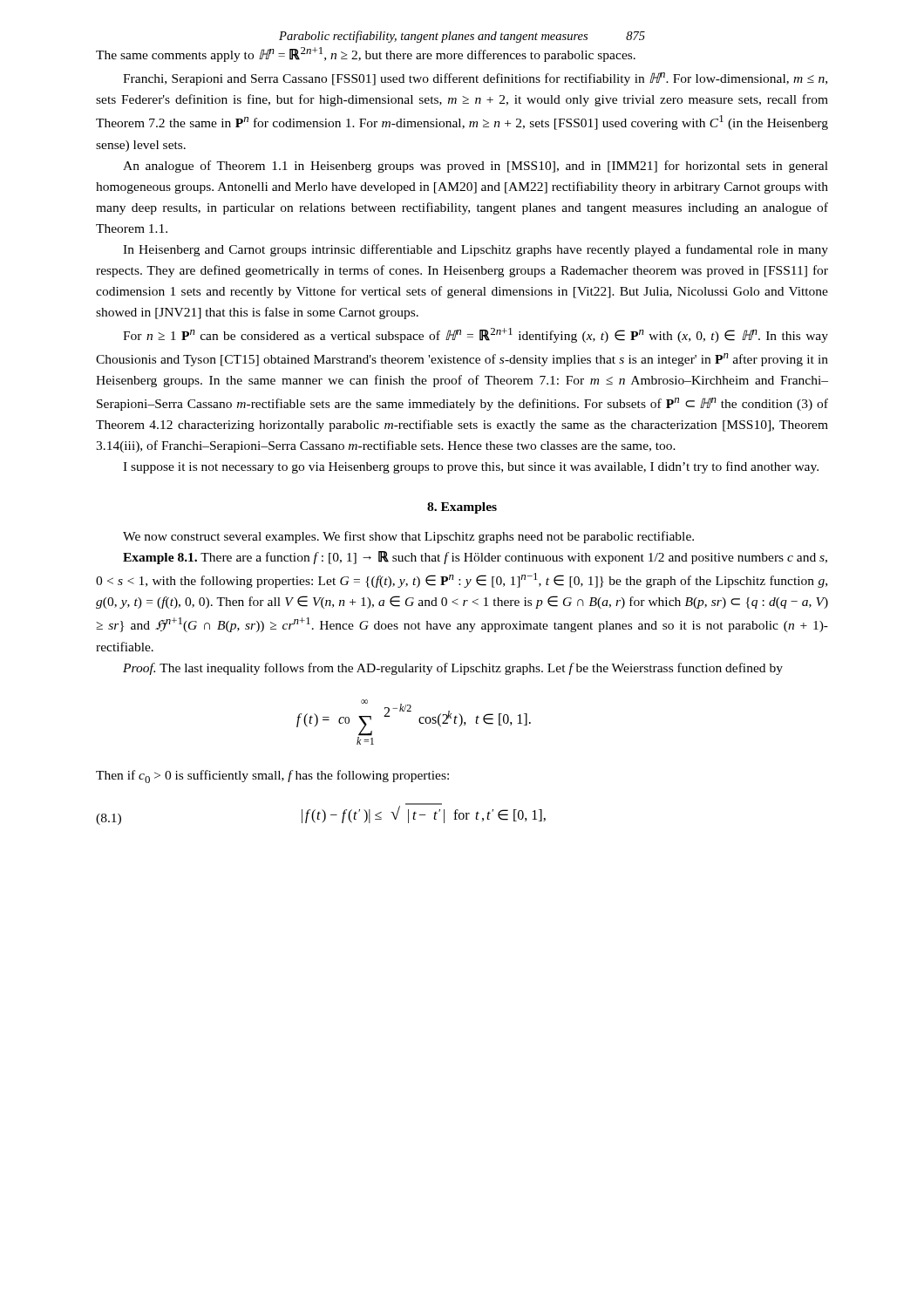Click the passage that begins "Proof. The last inequality follows from the AD-regularity"
Image resolution: width=924 pixels, height=1308 pixels.
(x=462, y=668)
